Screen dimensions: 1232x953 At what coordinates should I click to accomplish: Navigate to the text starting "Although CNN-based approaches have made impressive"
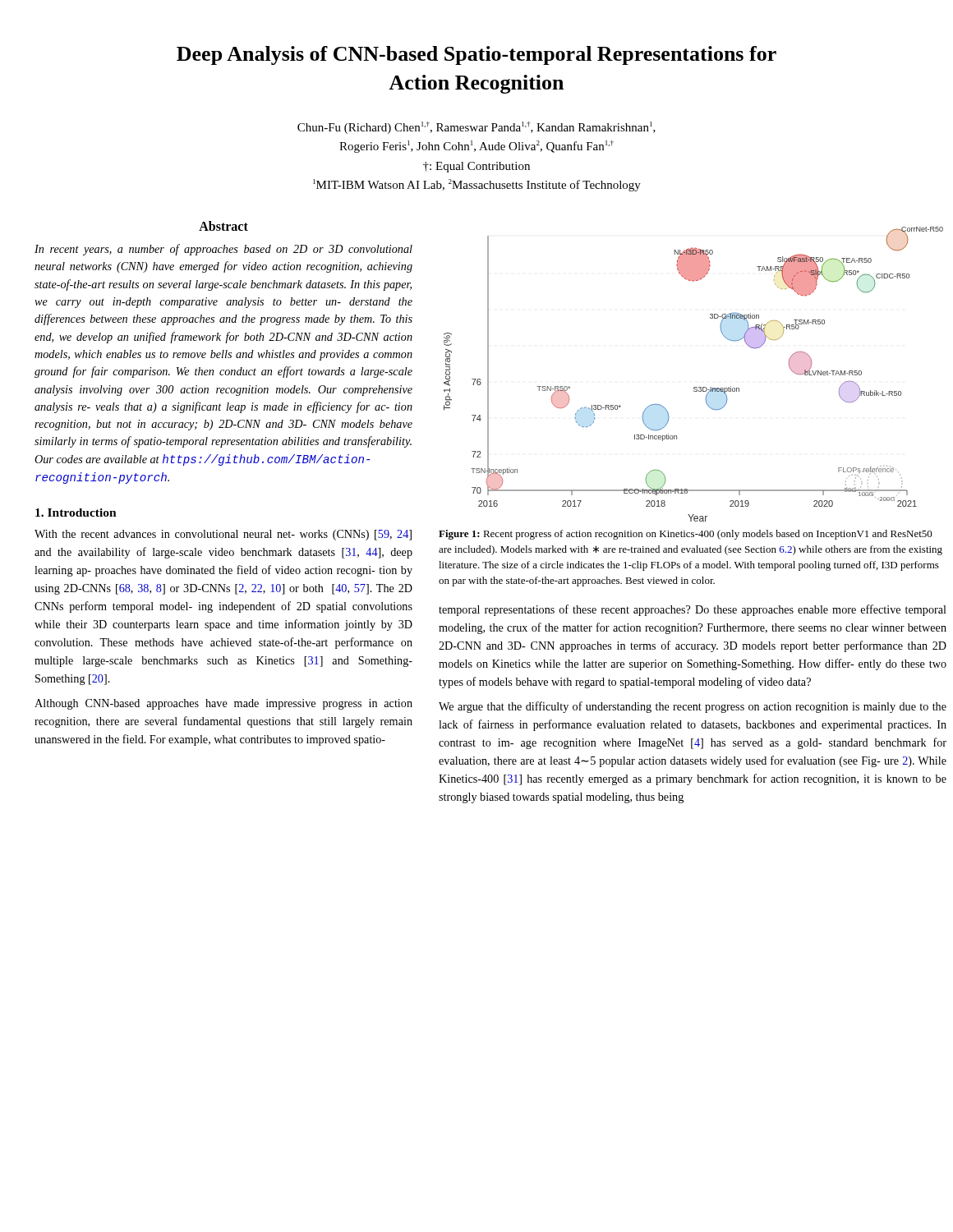tap(223, 721)
